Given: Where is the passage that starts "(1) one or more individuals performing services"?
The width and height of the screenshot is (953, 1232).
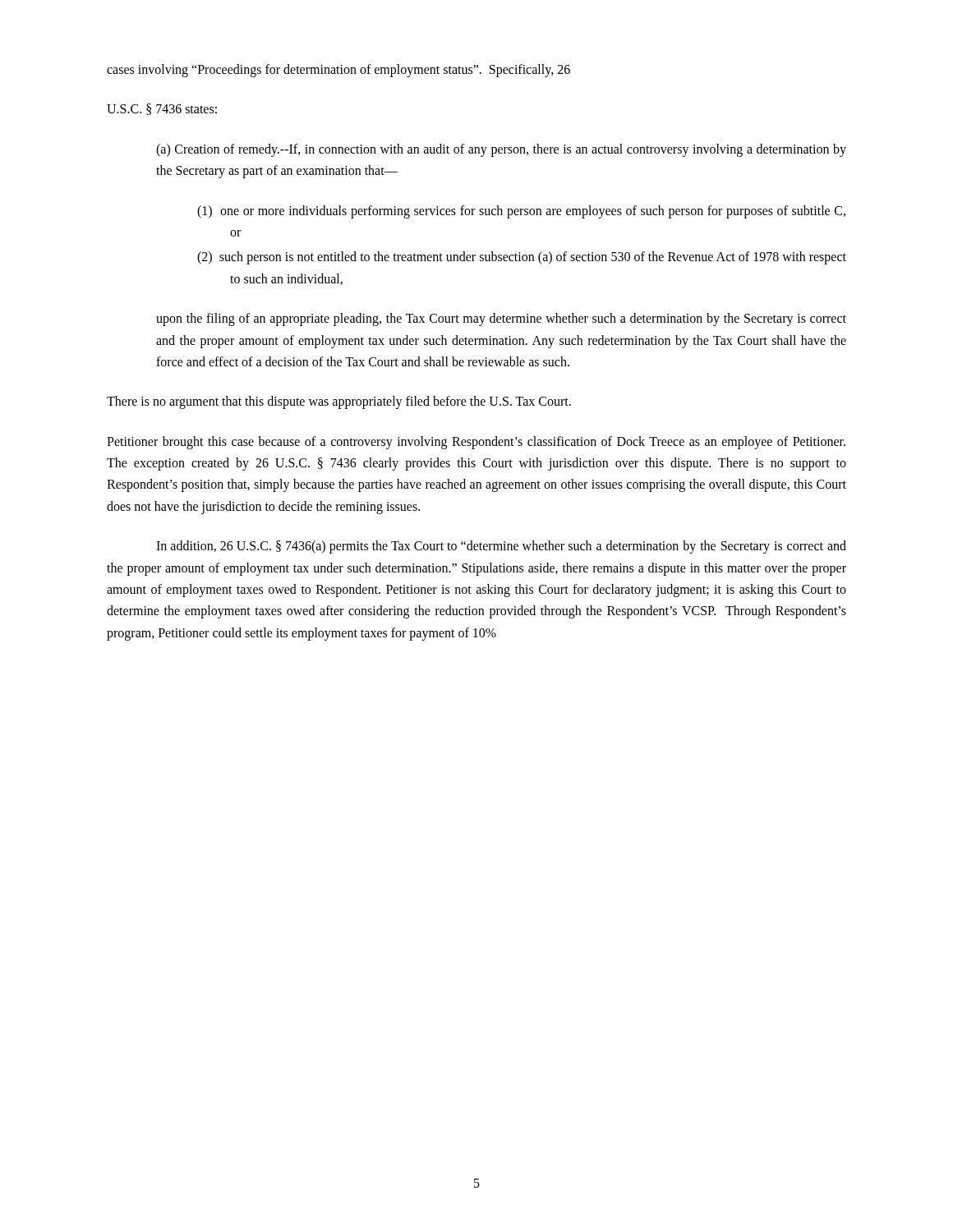Looking at the screenshot, I should [538, 221].
